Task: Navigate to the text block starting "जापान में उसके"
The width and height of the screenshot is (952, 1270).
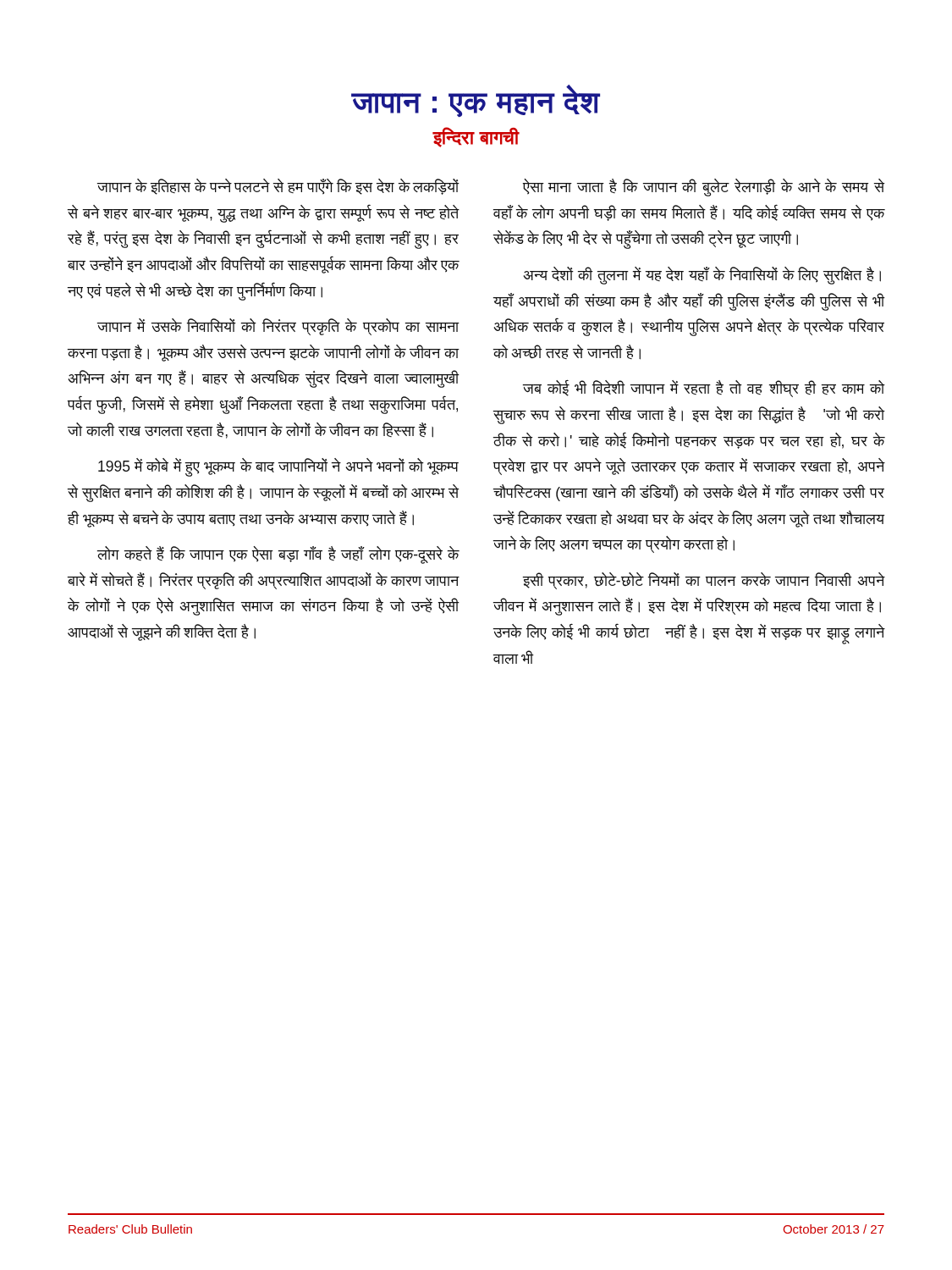Action: click(263, 379)
